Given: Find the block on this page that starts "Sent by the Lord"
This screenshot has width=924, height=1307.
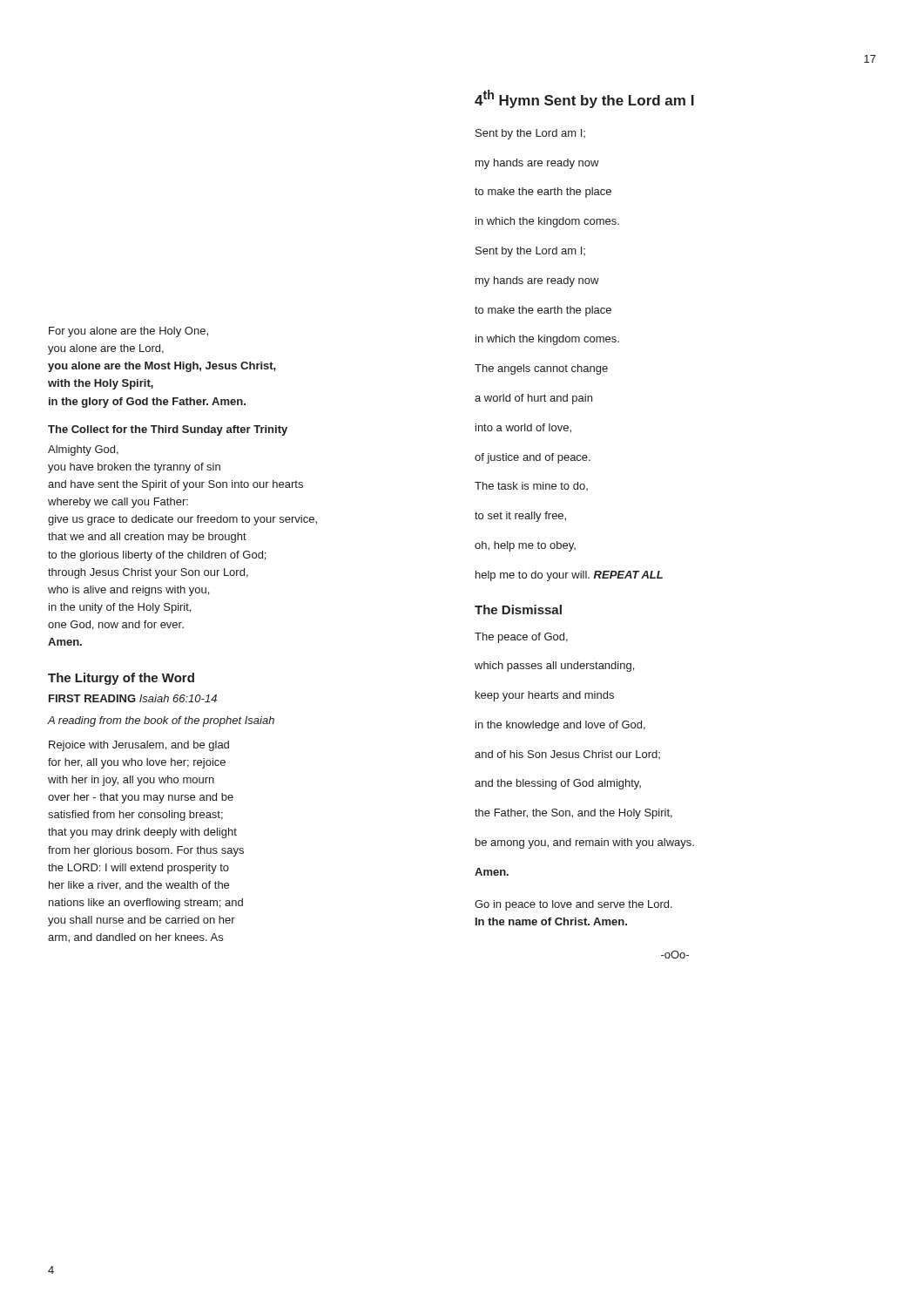Looking at the screenshot, I should pyautogui.click(x=530, y=134).
